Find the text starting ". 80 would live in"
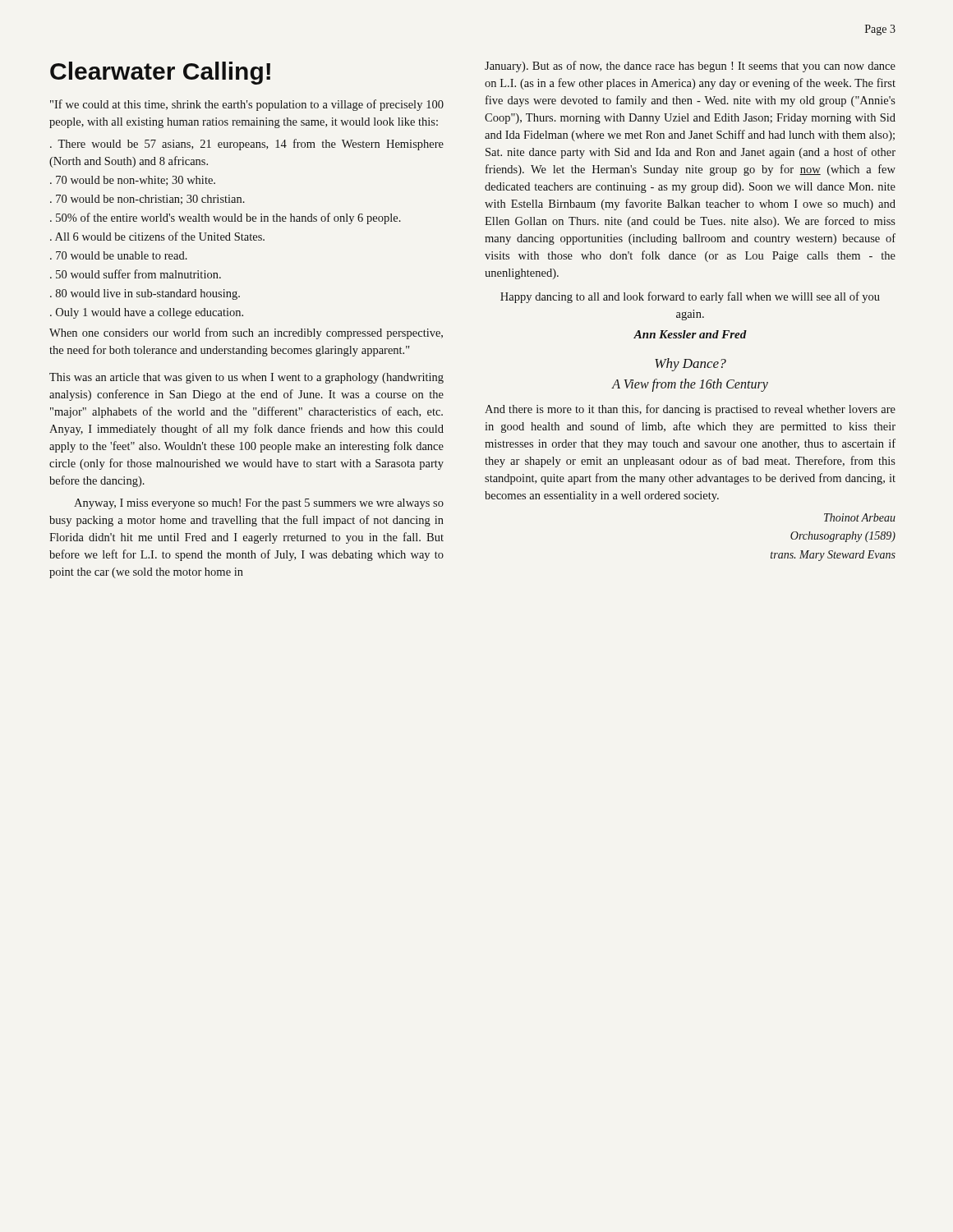This screenshot has width=953, height=1232. (145, 293)
